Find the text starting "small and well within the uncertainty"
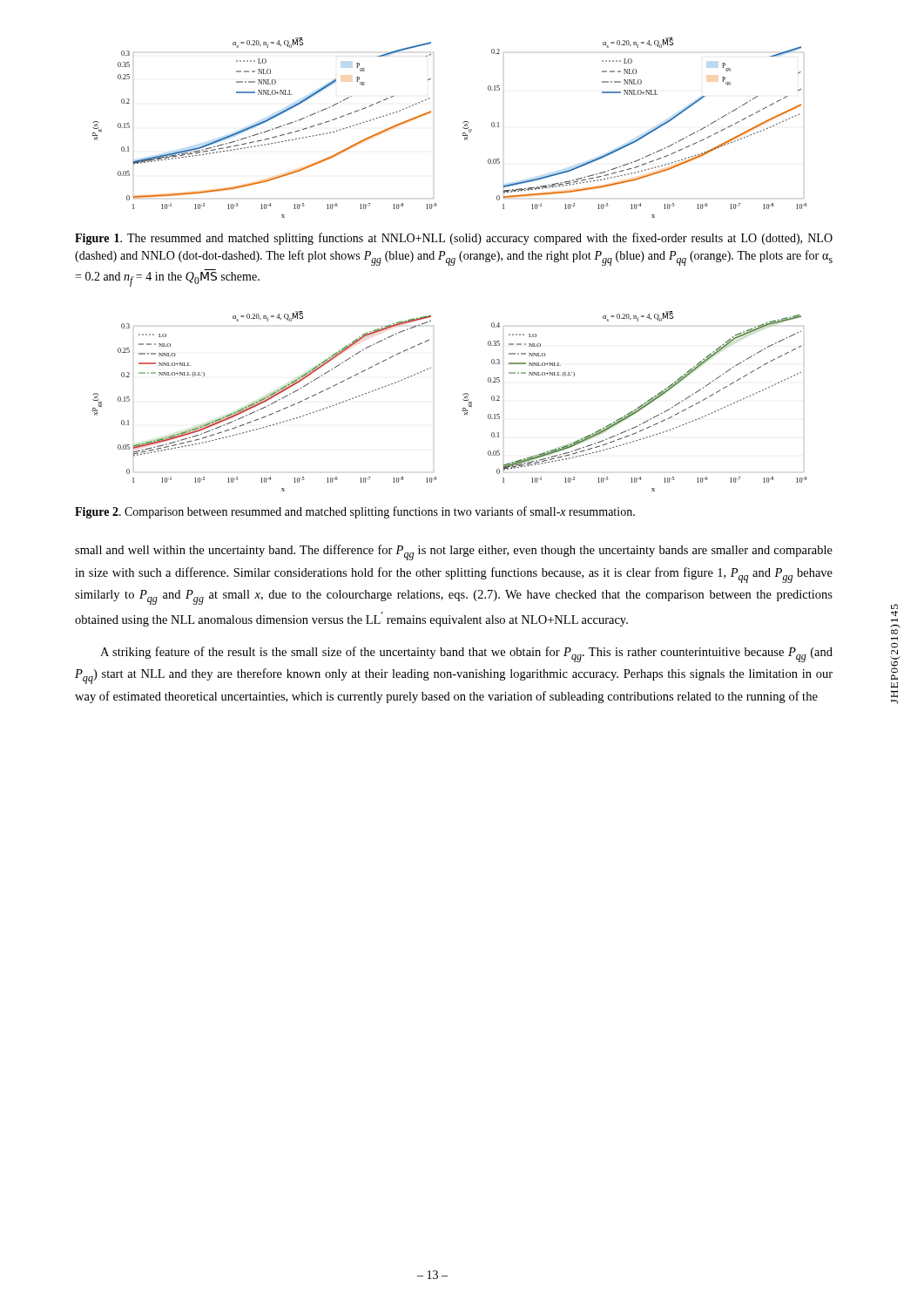 pyautogui.click(x=454, y=585)
